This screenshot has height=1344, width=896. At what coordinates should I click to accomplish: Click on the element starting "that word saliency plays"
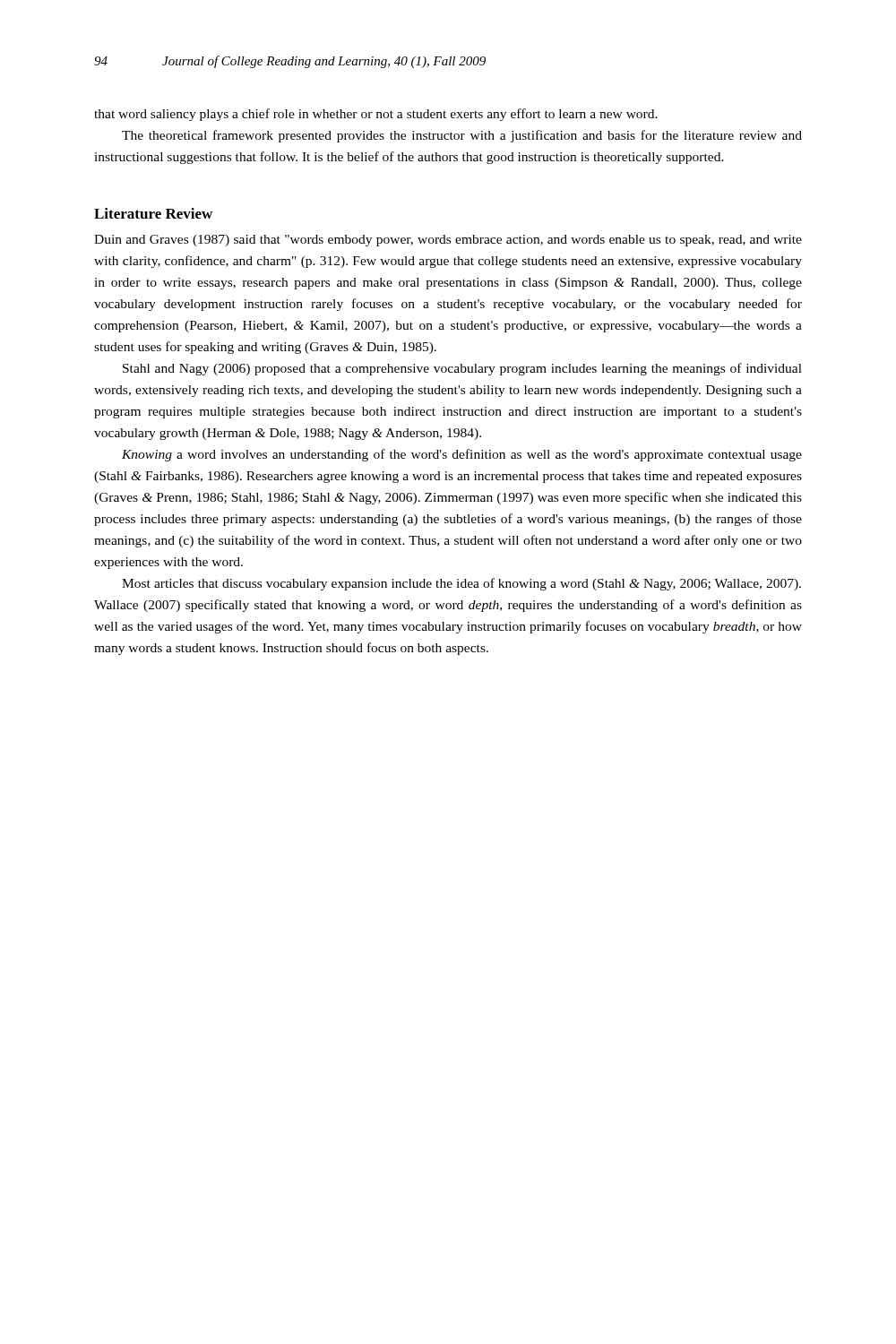448,135
